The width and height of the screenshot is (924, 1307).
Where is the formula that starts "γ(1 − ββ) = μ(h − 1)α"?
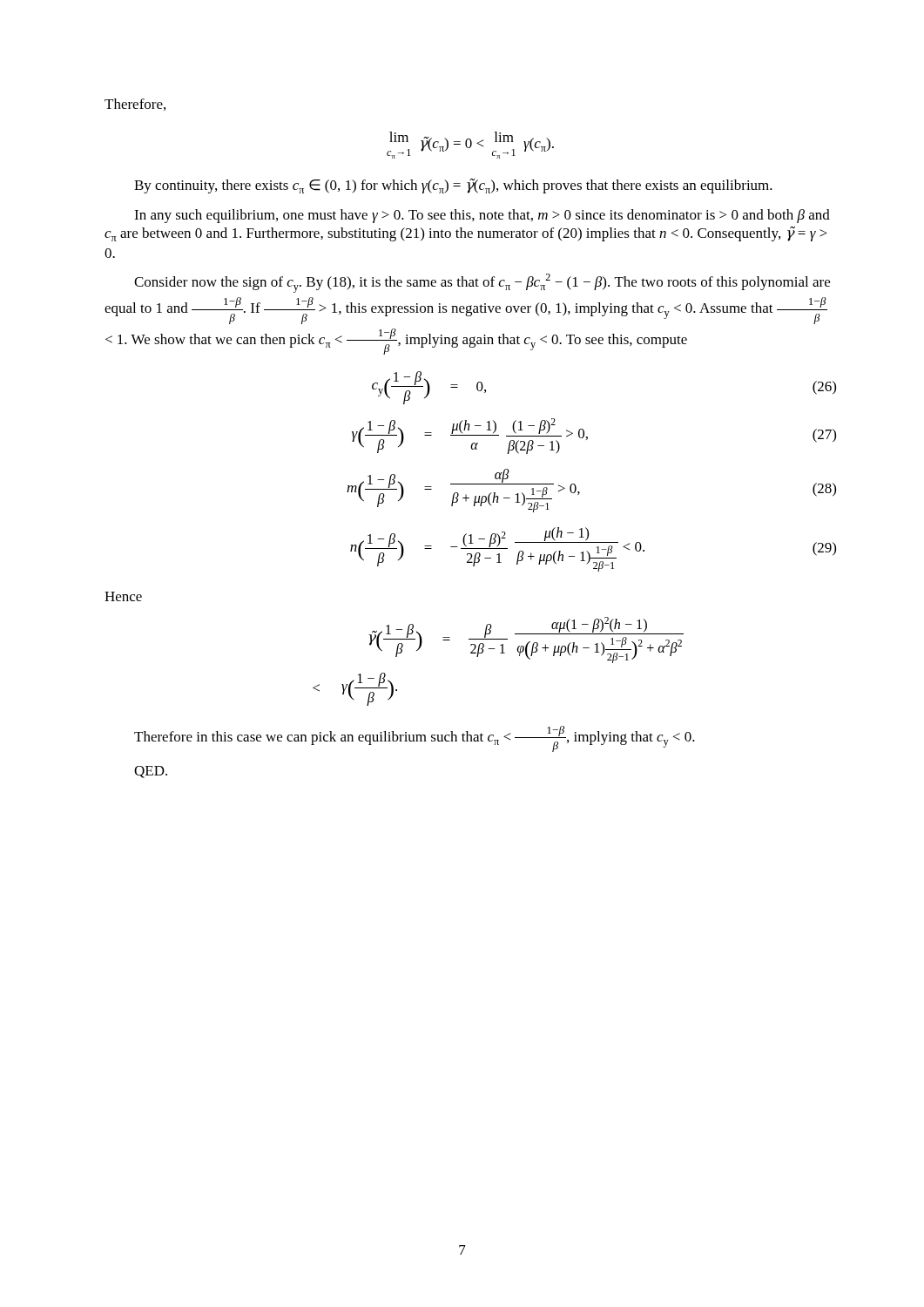coord(471,435)
